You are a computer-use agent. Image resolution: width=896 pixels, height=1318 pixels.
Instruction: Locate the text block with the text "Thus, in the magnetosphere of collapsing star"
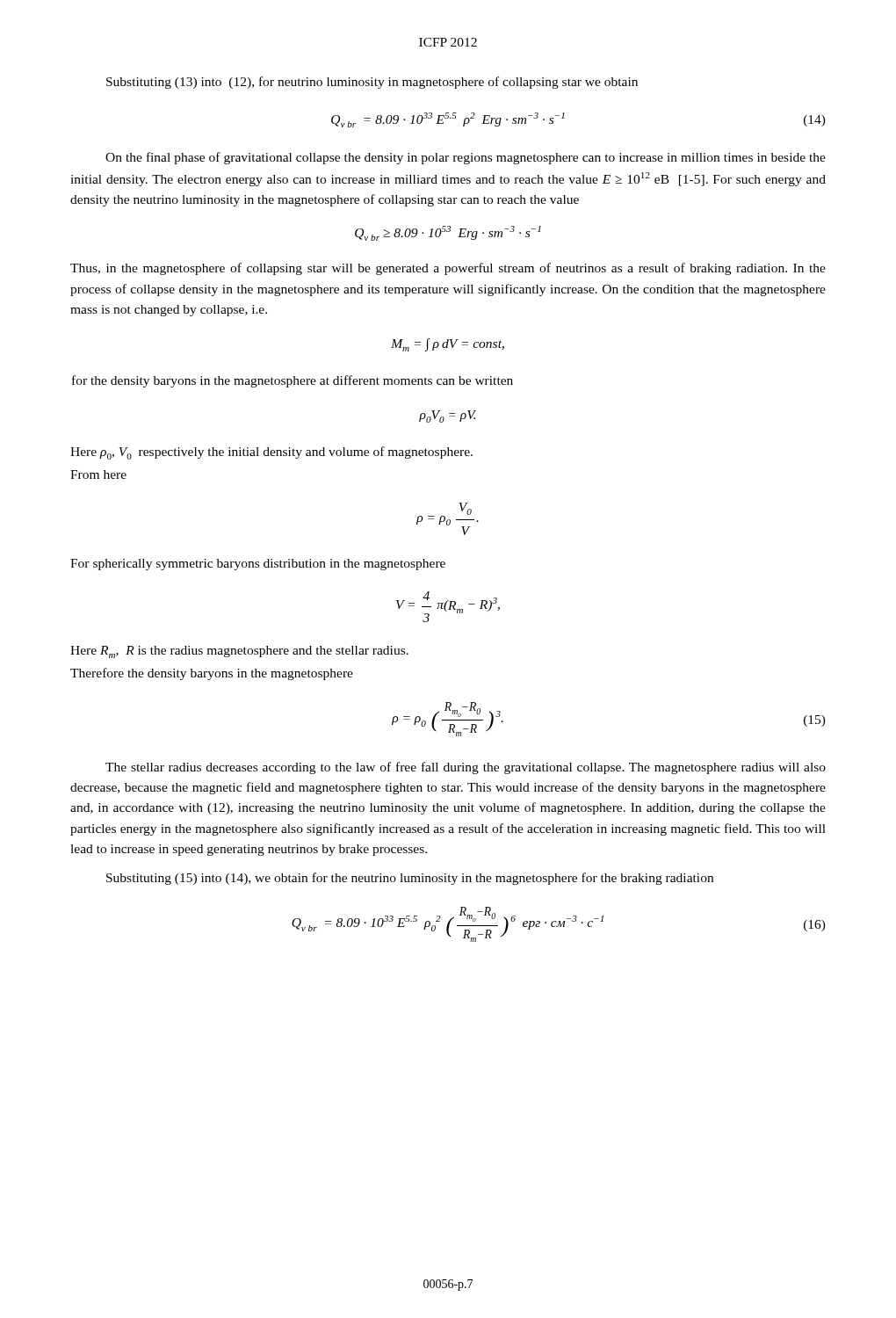[448, 288]
